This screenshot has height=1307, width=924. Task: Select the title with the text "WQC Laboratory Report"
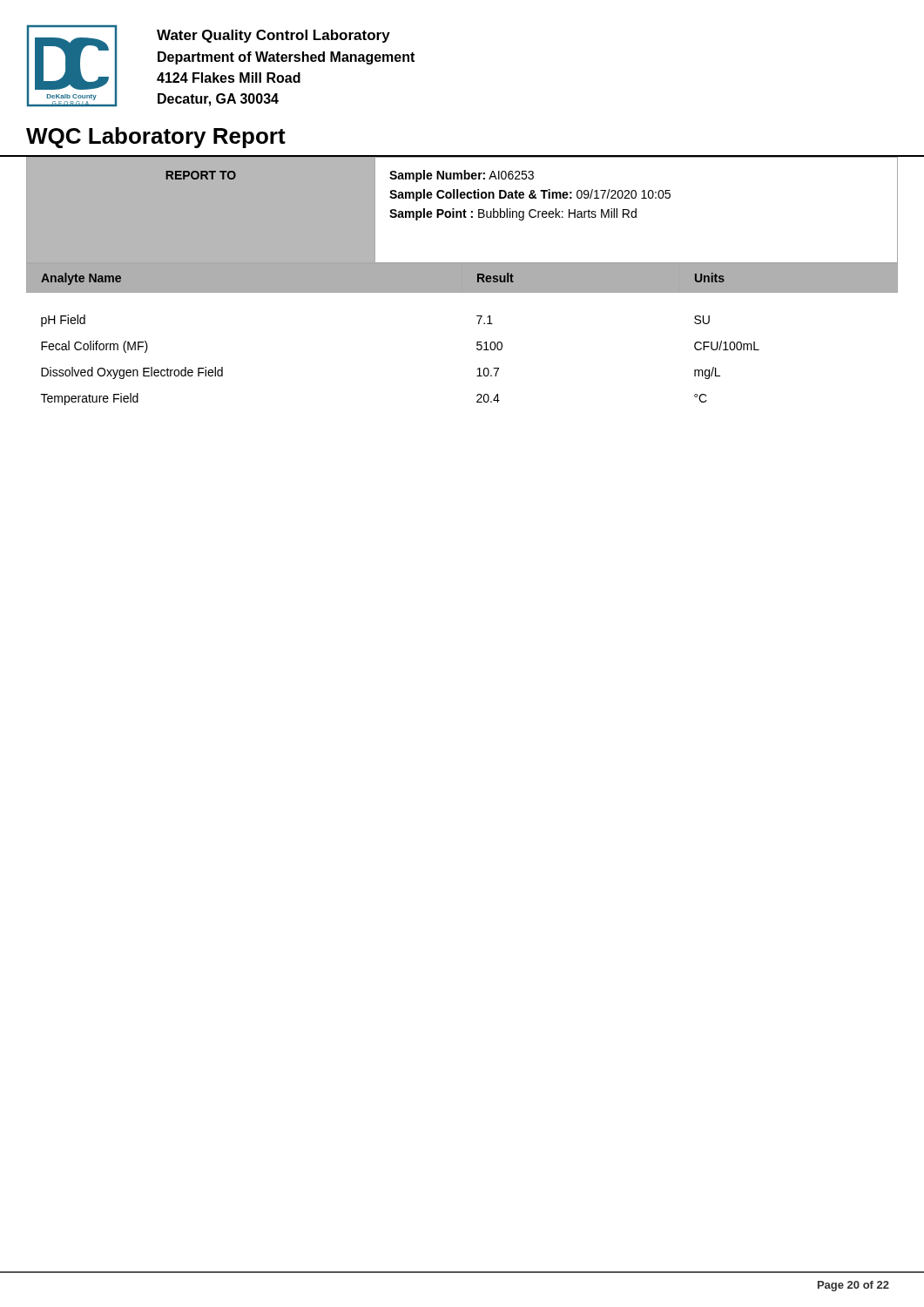click(x=156, y=138)
